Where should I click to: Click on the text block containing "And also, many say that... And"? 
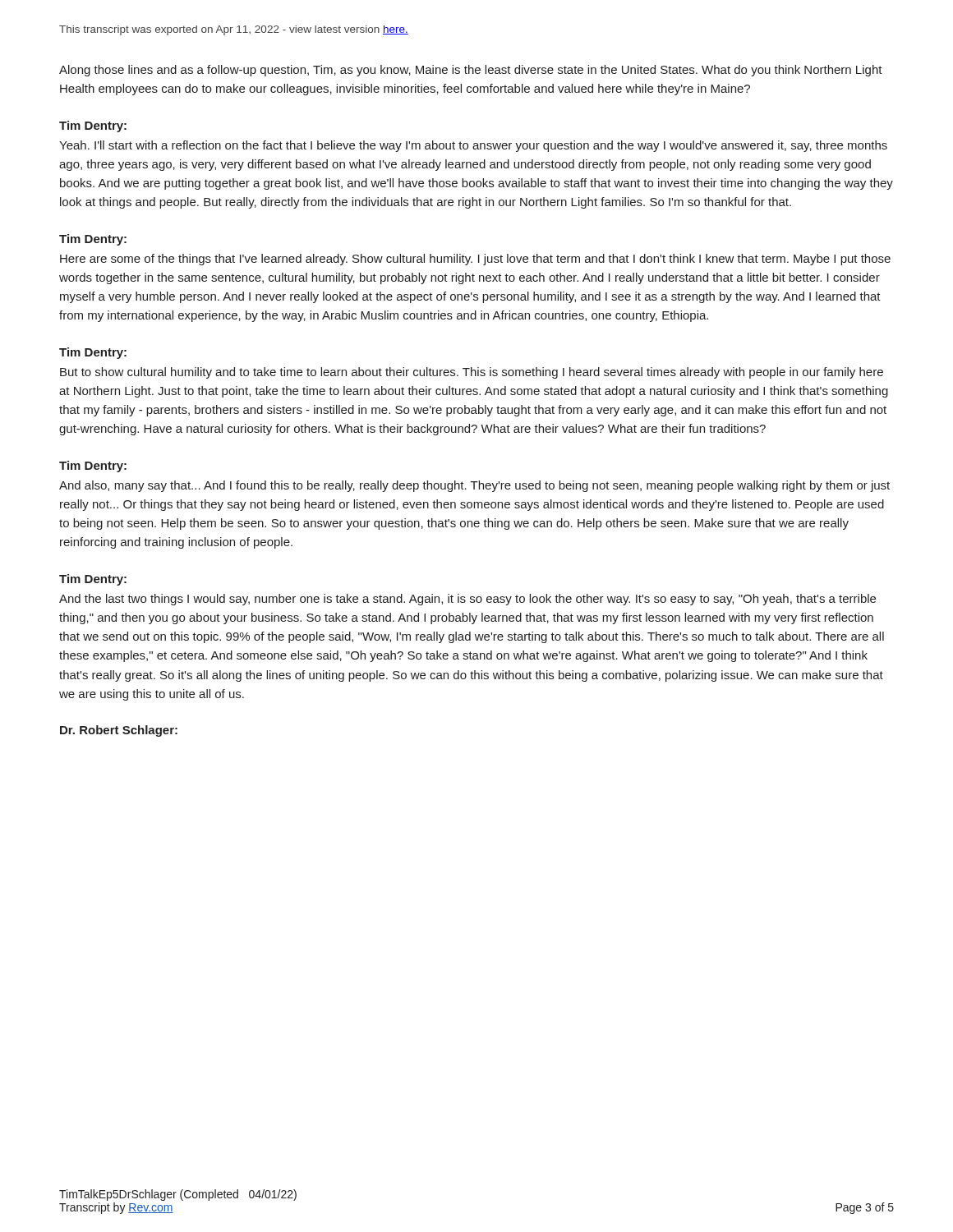[x=475, y=513]
